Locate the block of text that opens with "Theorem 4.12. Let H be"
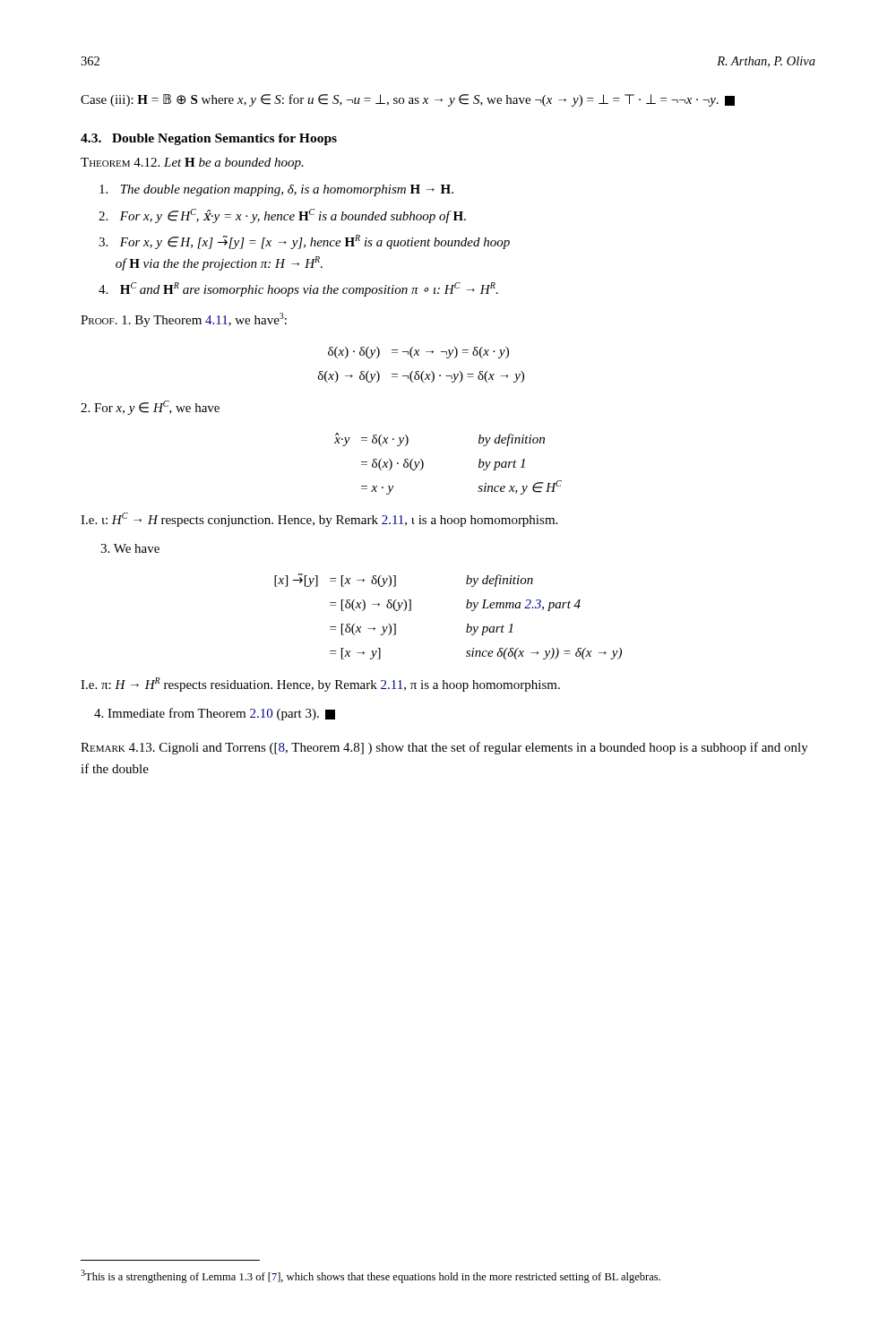This screenshot has width=896, height=1344. click(193, 162)
